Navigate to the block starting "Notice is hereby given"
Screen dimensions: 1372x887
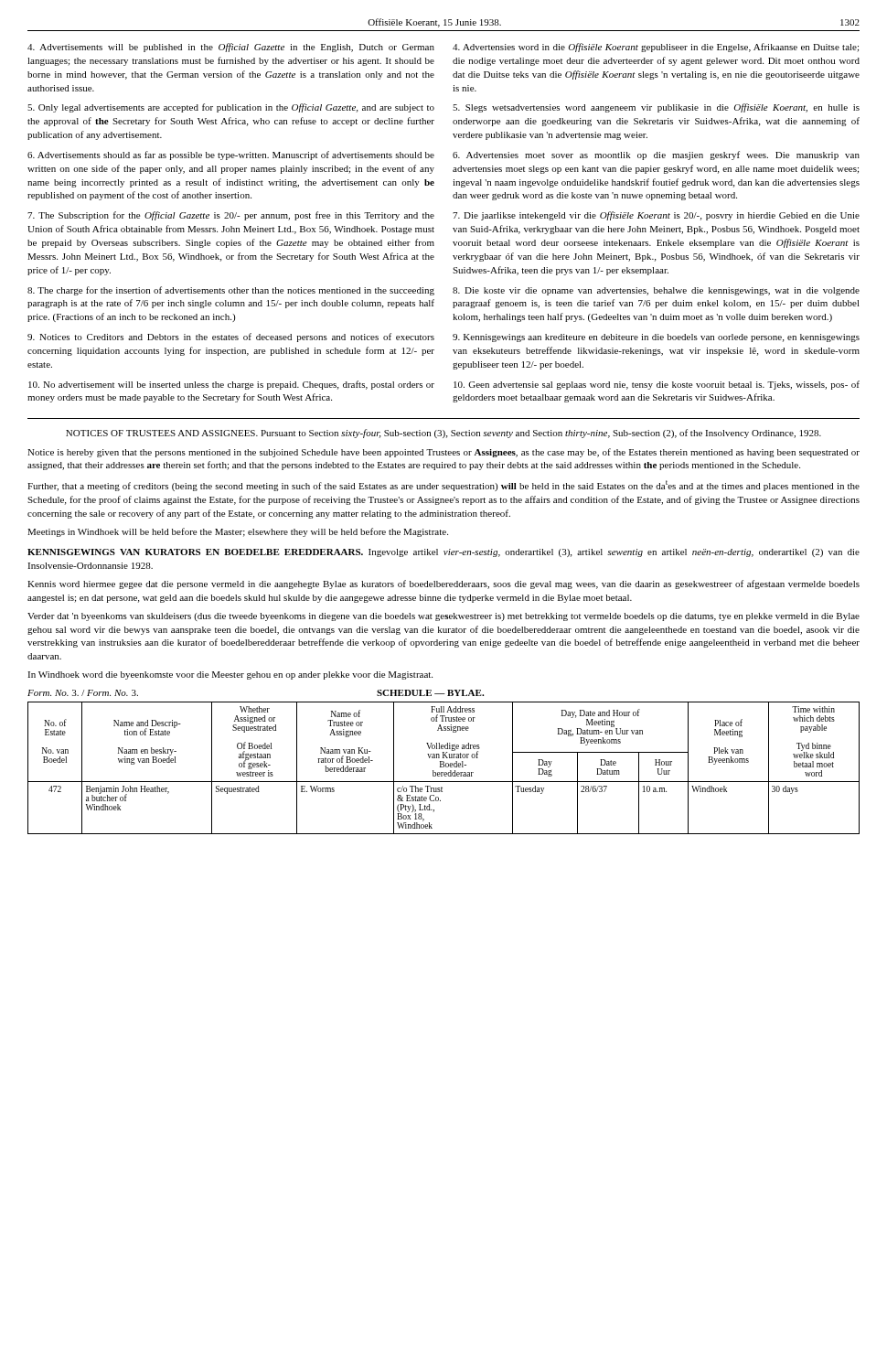444,458
